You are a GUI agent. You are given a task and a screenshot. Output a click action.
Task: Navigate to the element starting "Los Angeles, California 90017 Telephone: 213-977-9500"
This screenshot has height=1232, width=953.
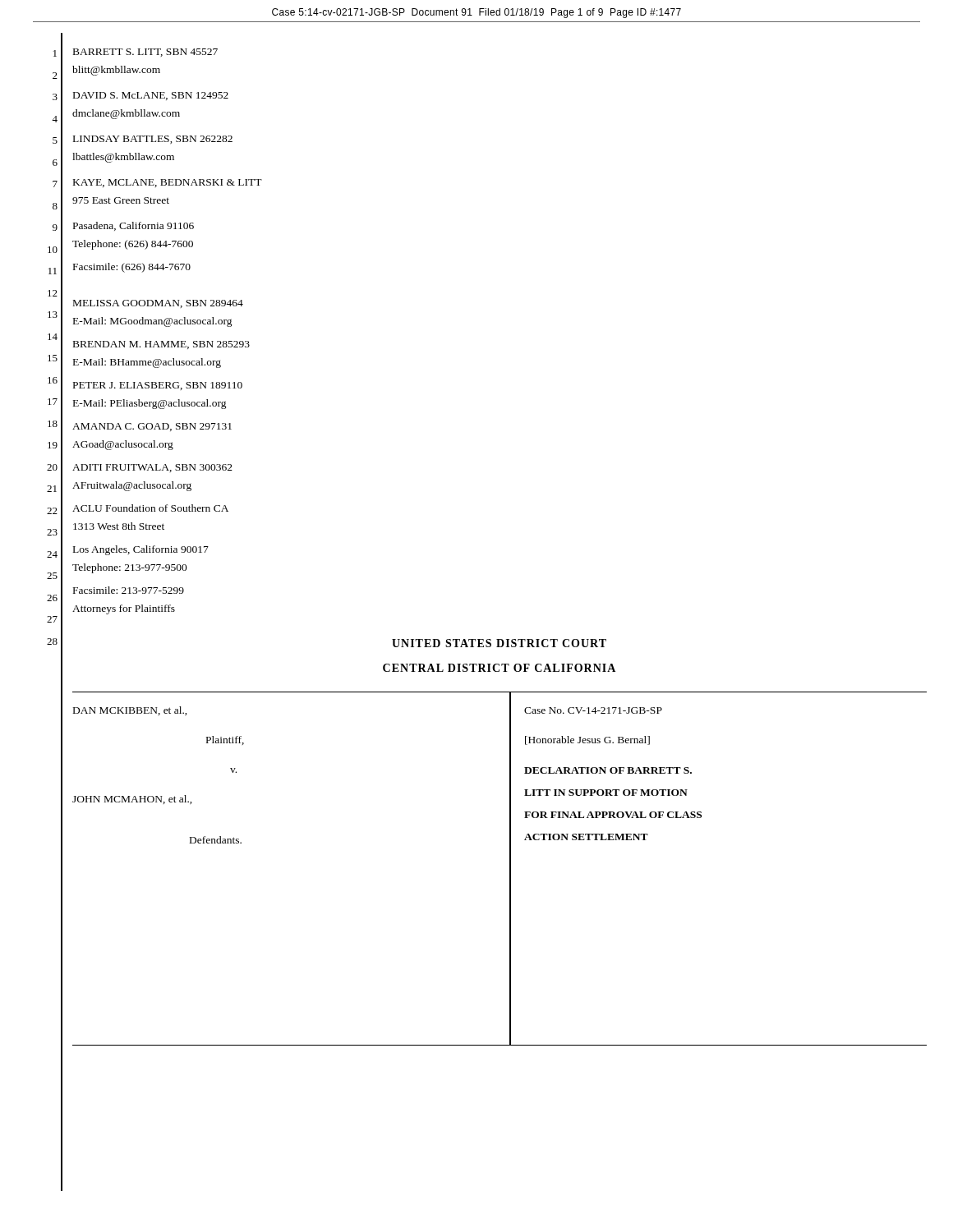pyautogui.click(x=140, y=558)
